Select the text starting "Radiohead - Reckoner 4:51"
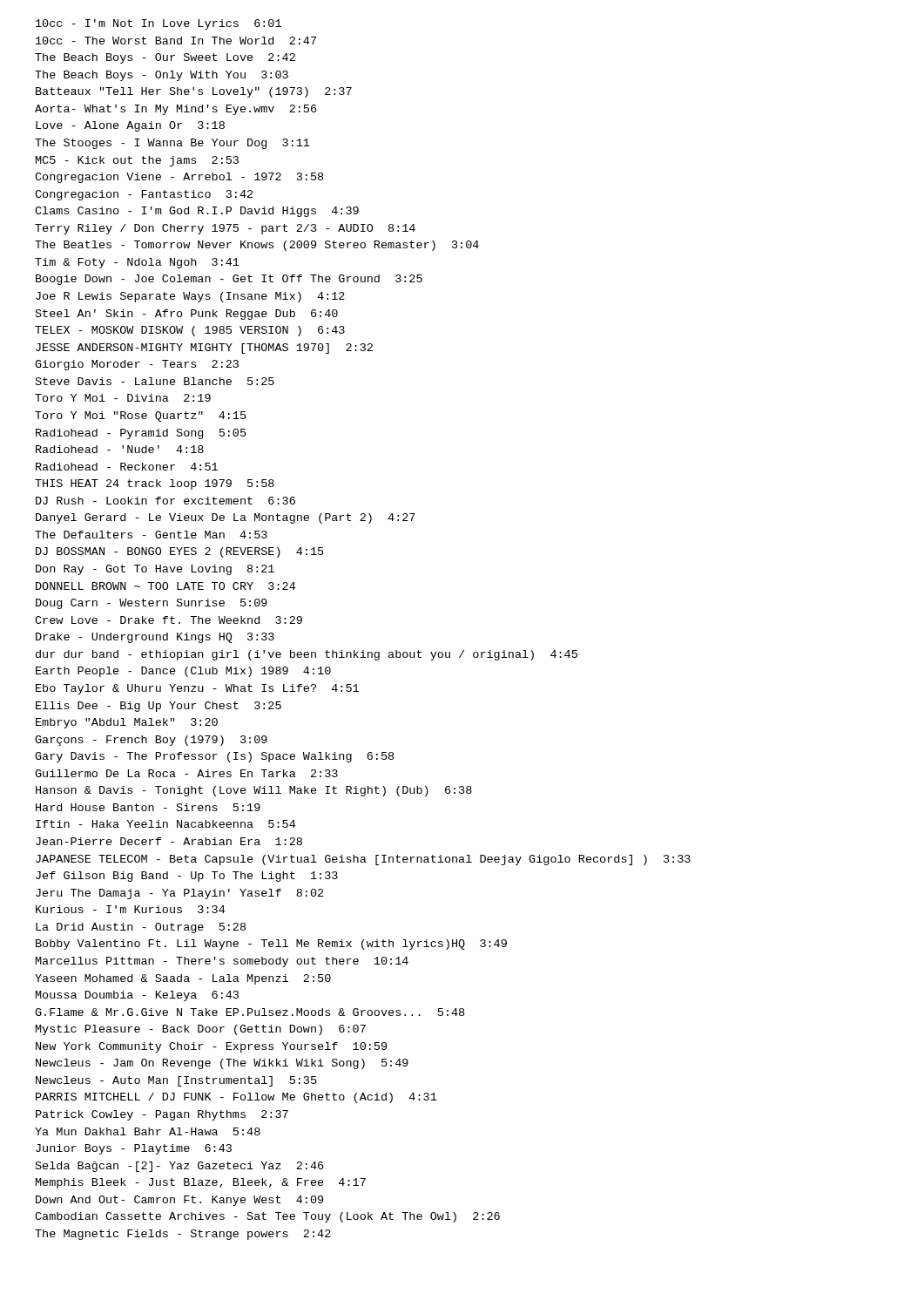The width and height of the screenshot is (924, 1307). [127, 467]
